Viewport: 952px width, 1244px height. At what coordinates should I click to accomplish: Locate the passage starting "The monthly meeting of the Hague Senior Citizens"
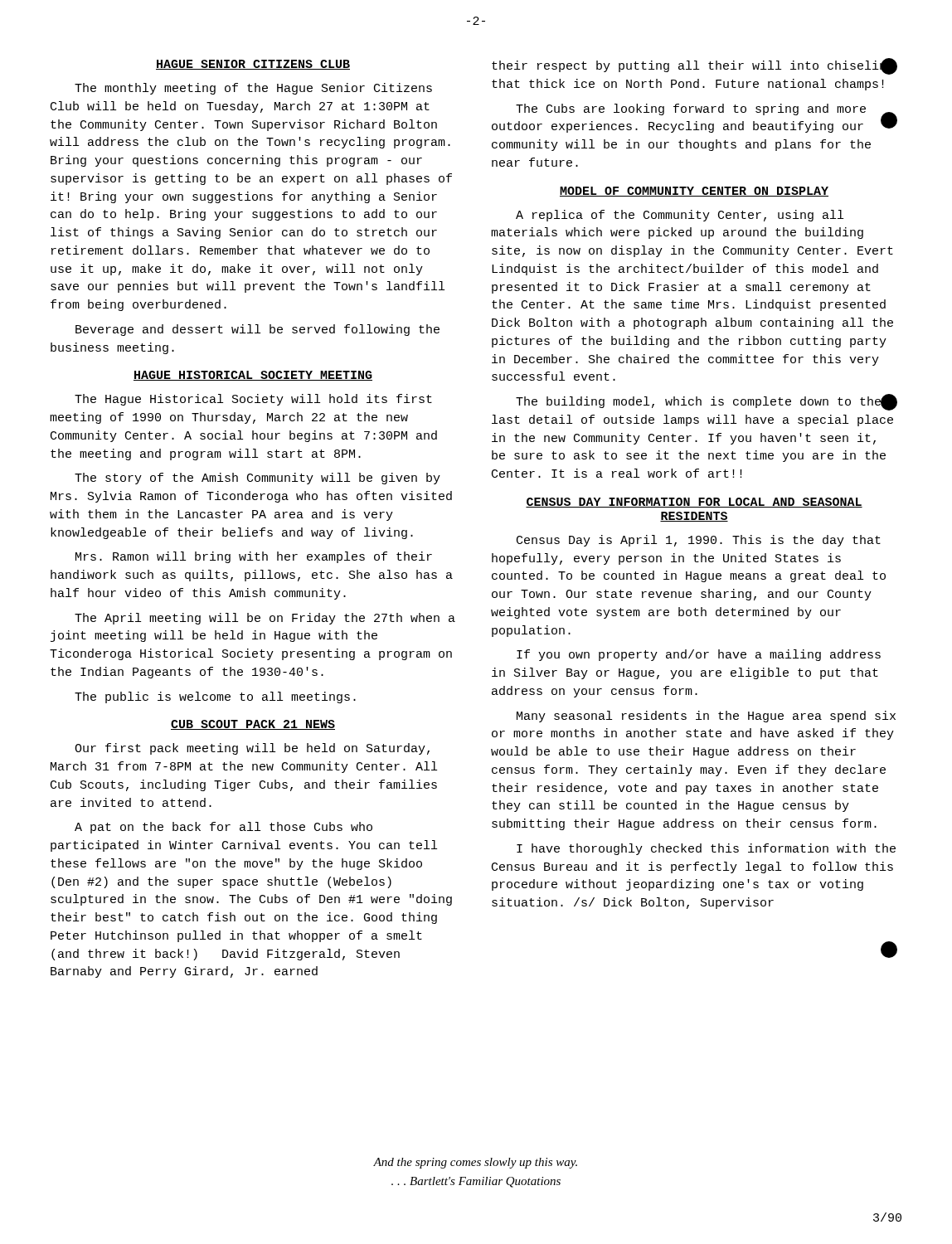click(x=253, y=219)
